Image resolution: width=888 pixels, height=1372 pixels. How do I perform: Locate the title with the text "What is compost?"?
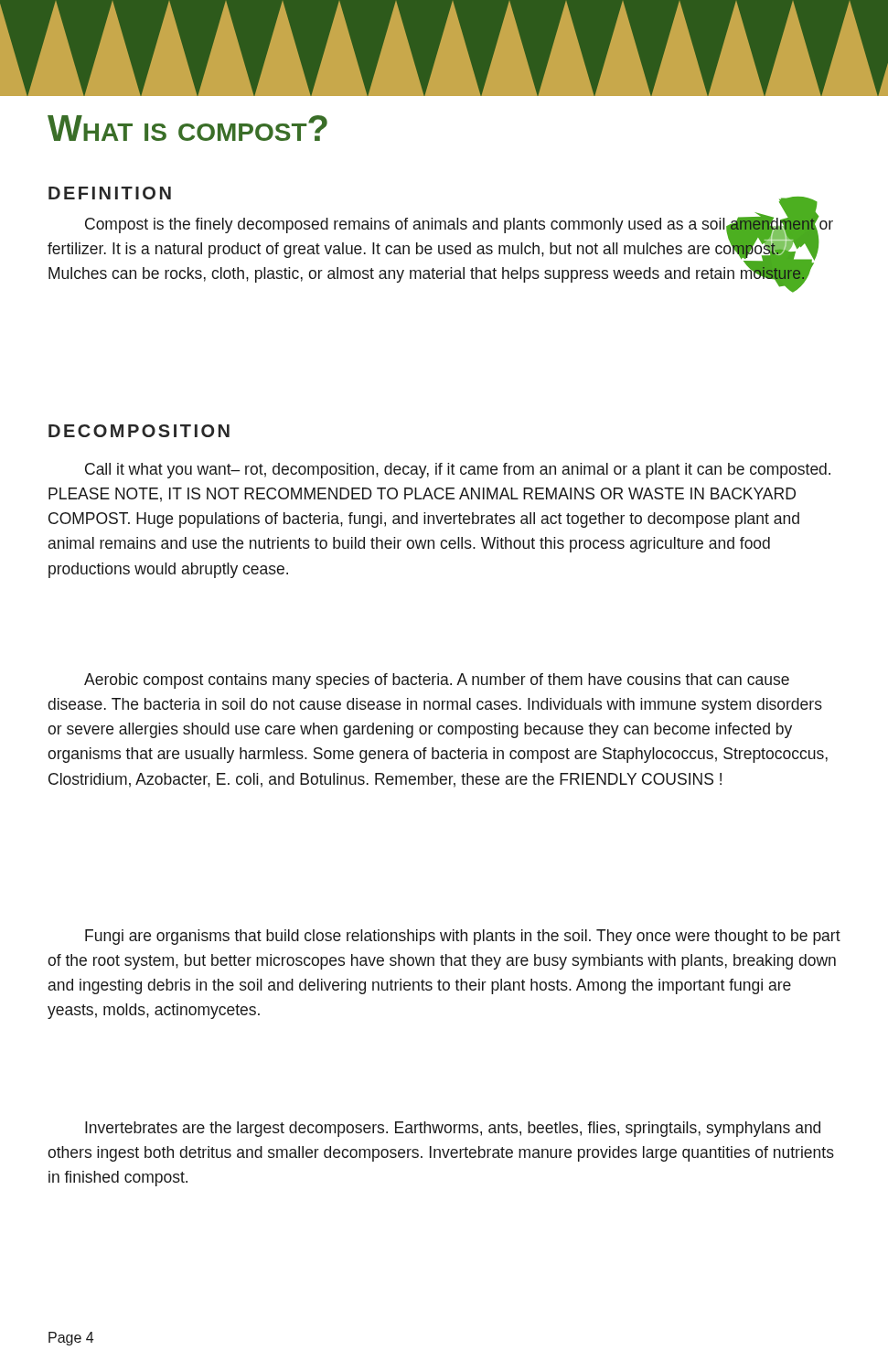[x=188, y=128]
